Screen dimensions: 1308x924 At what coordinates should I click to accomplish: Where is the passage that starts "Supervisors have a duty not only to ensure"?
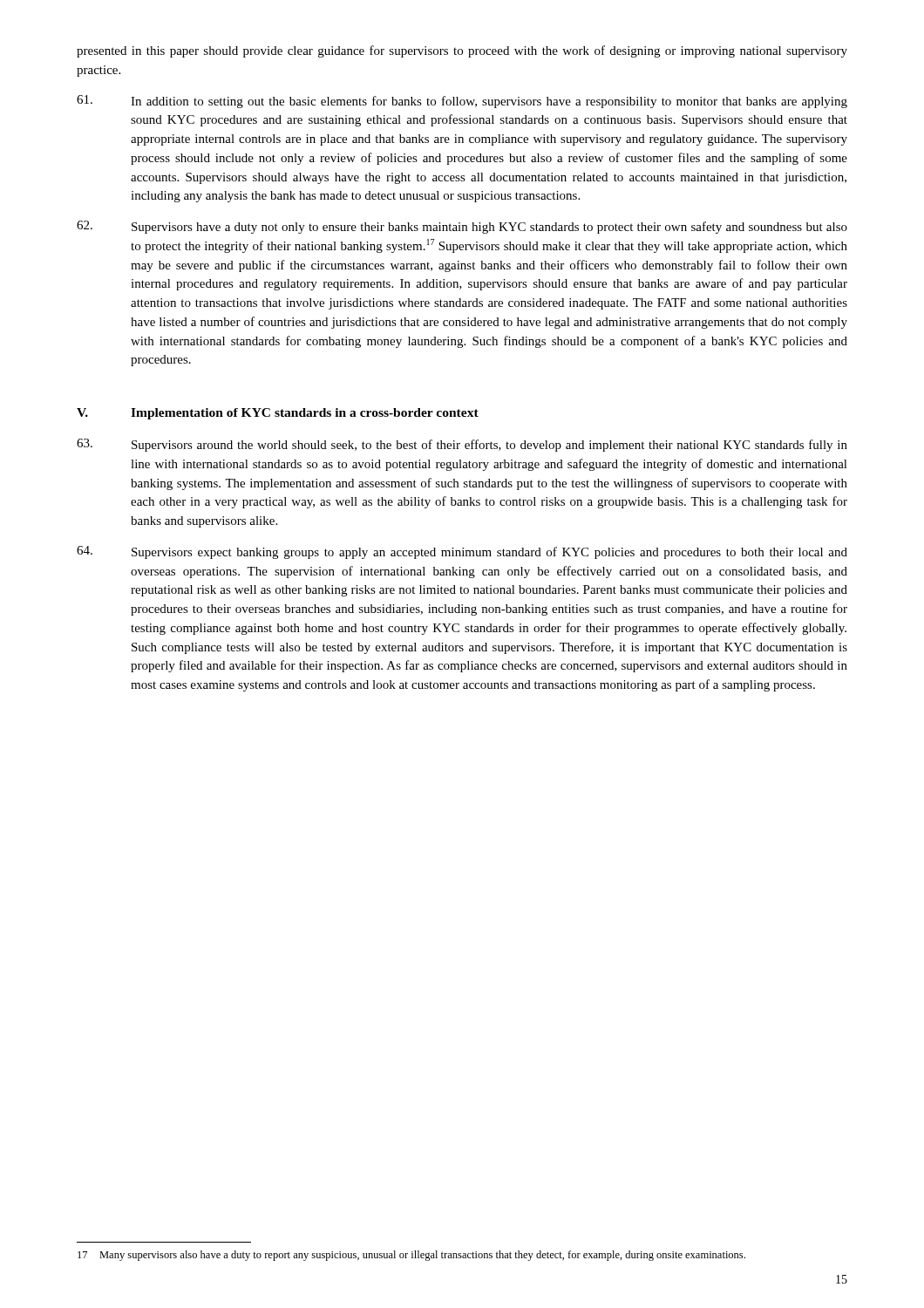point(462,294)
